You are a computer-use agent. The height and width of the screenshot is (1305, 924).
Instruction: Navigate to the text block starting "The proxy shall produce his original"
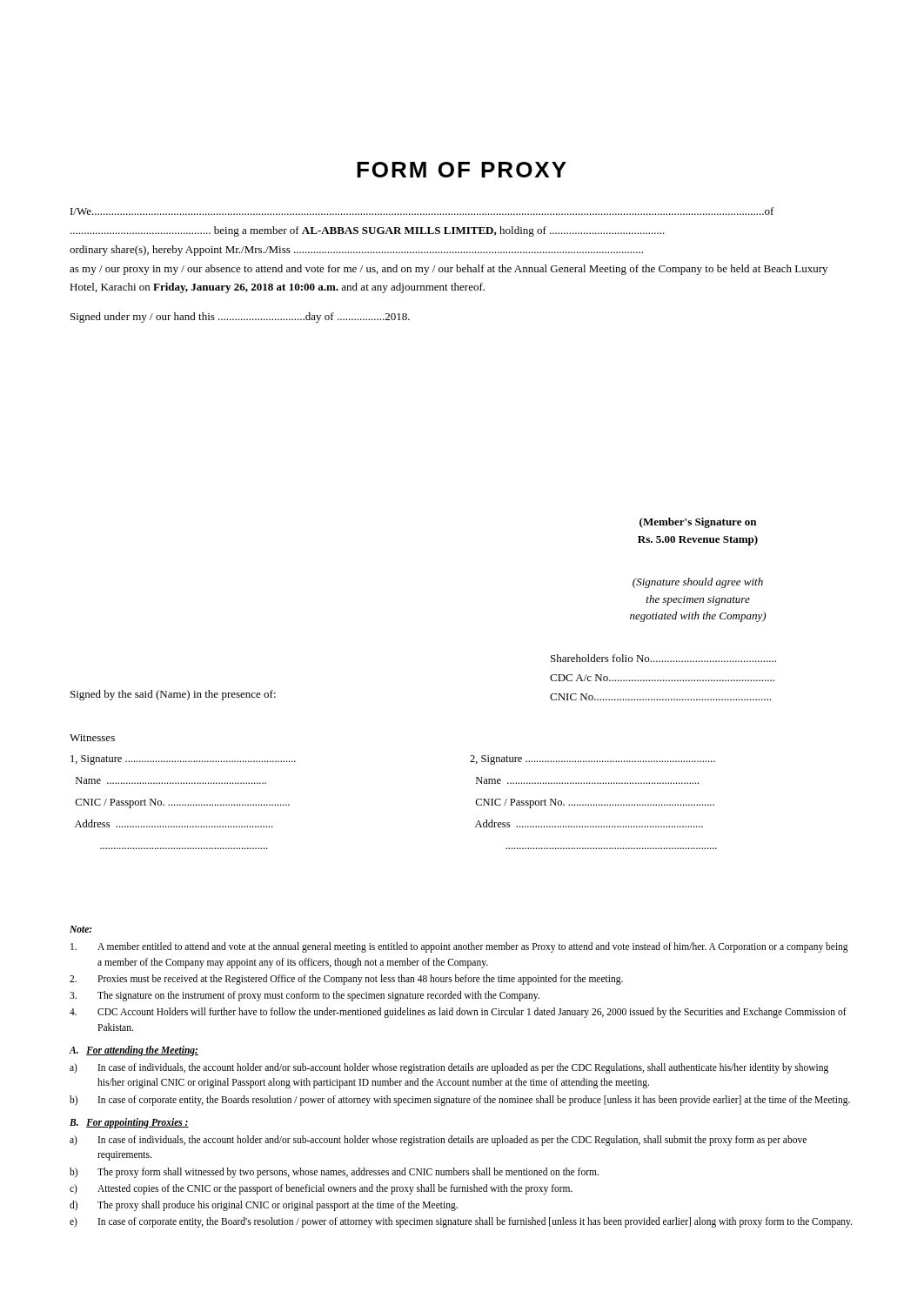278,1205
